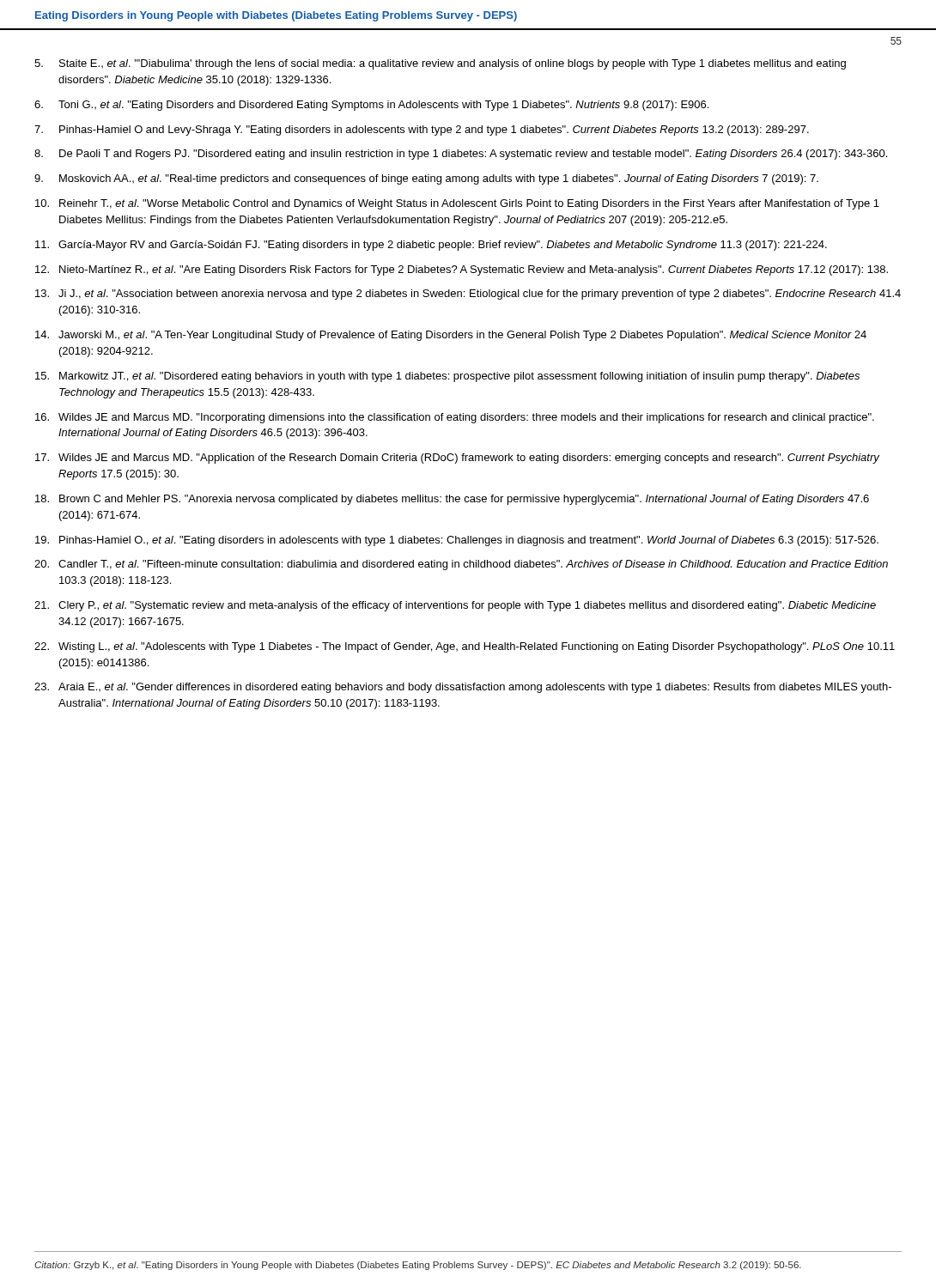Point to the text block starting "6. Toni G., et al. "Eating Disorders"
Viewport: 936px width, 1288px height.
pos(468,105)
